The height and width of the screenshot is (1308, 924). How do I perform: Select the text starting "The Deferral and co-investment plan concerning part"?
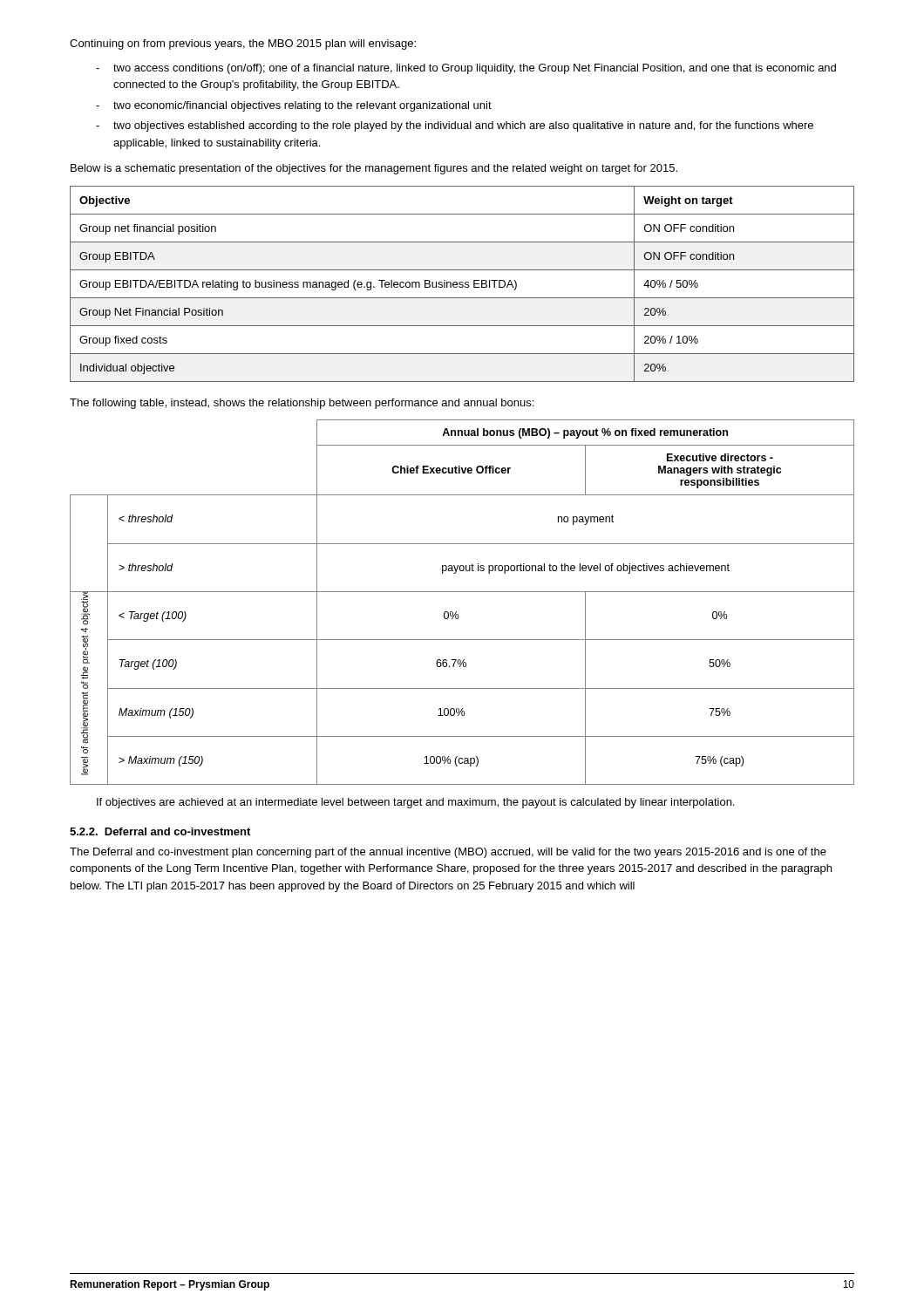click(x=451, y=868)
